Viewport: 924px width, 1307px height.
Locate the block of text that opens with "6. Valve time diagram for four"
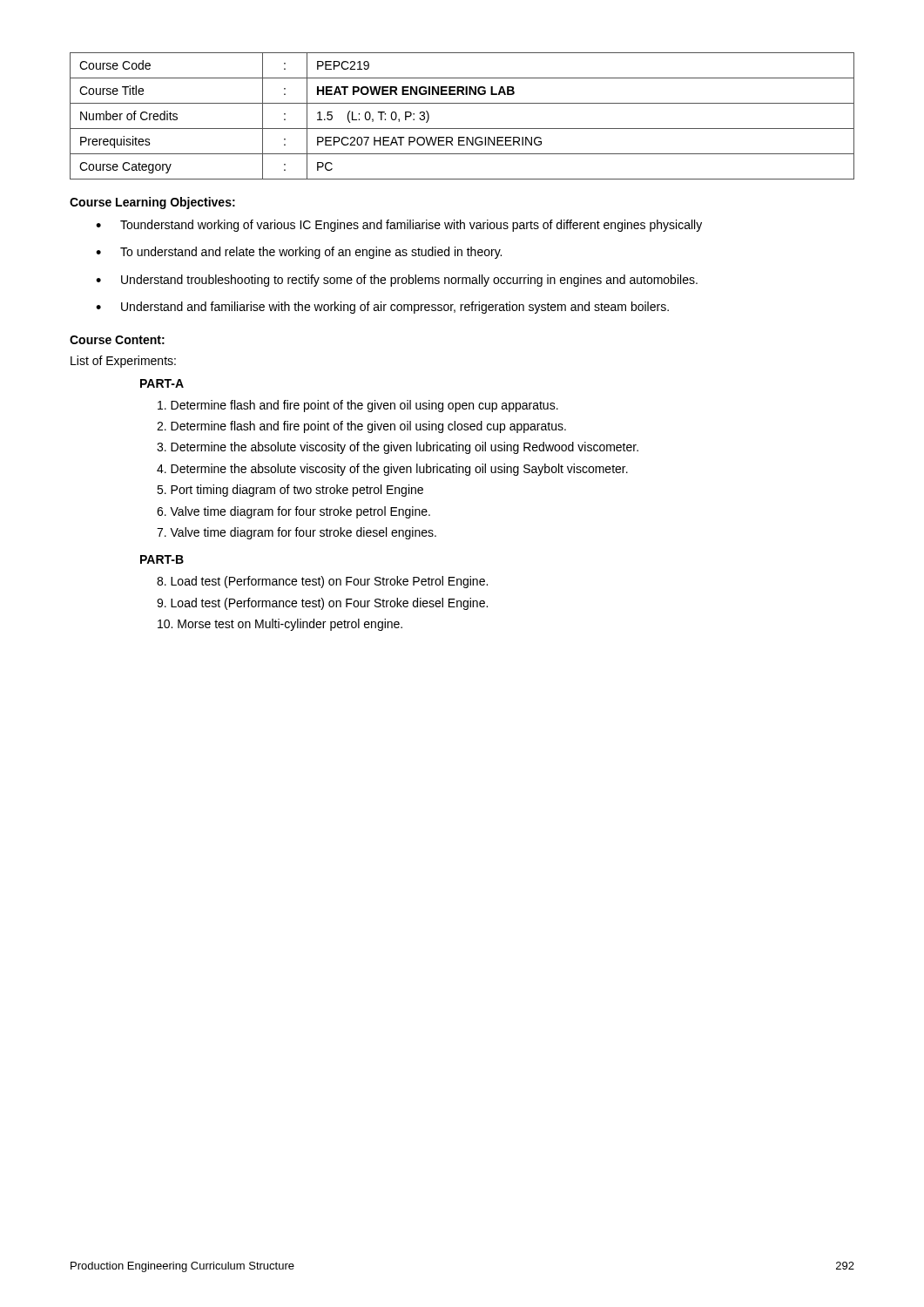[x=294, y=511]
